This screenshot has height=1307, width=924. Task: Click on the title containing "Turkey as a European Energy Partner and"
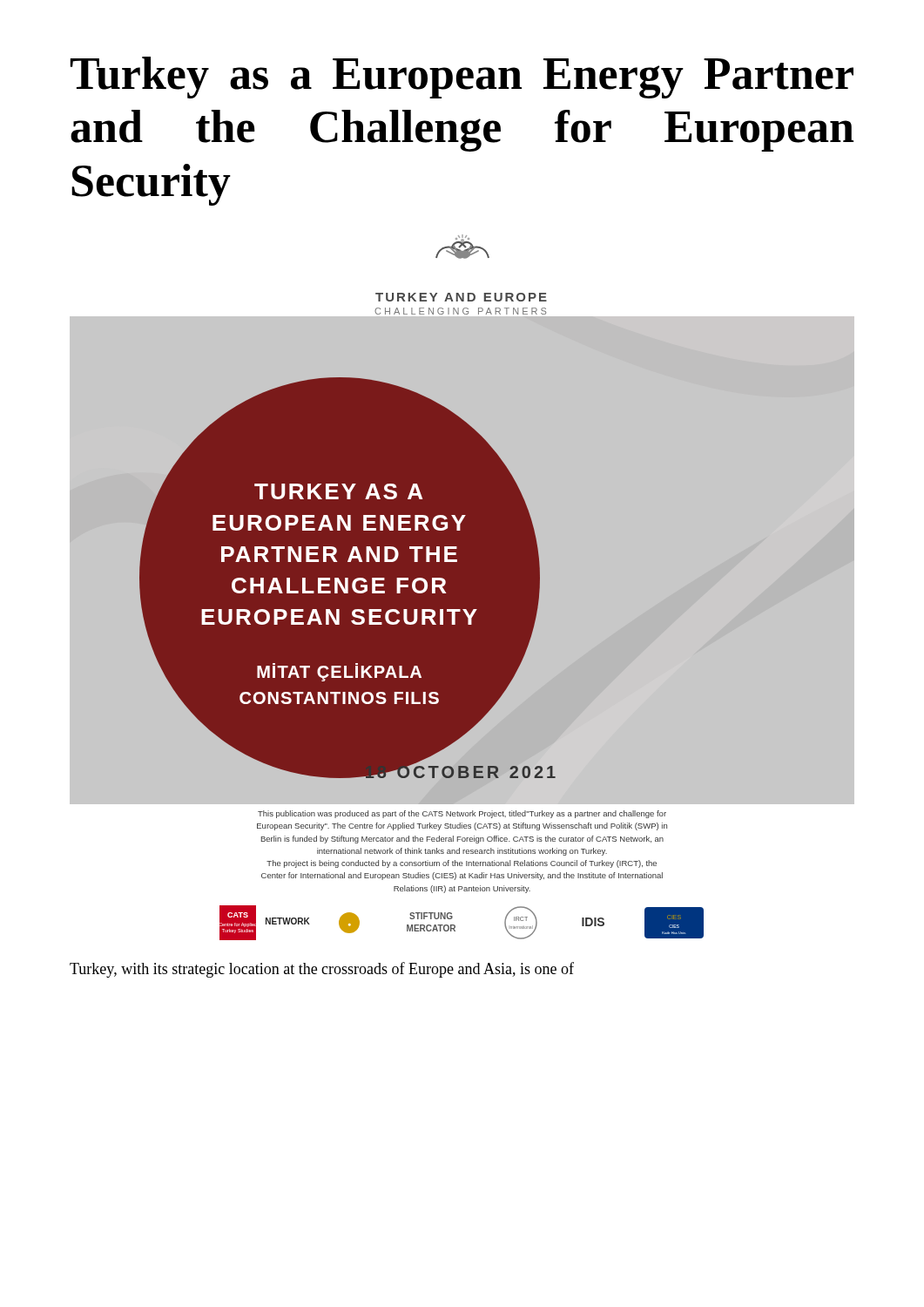pos(462,127)
